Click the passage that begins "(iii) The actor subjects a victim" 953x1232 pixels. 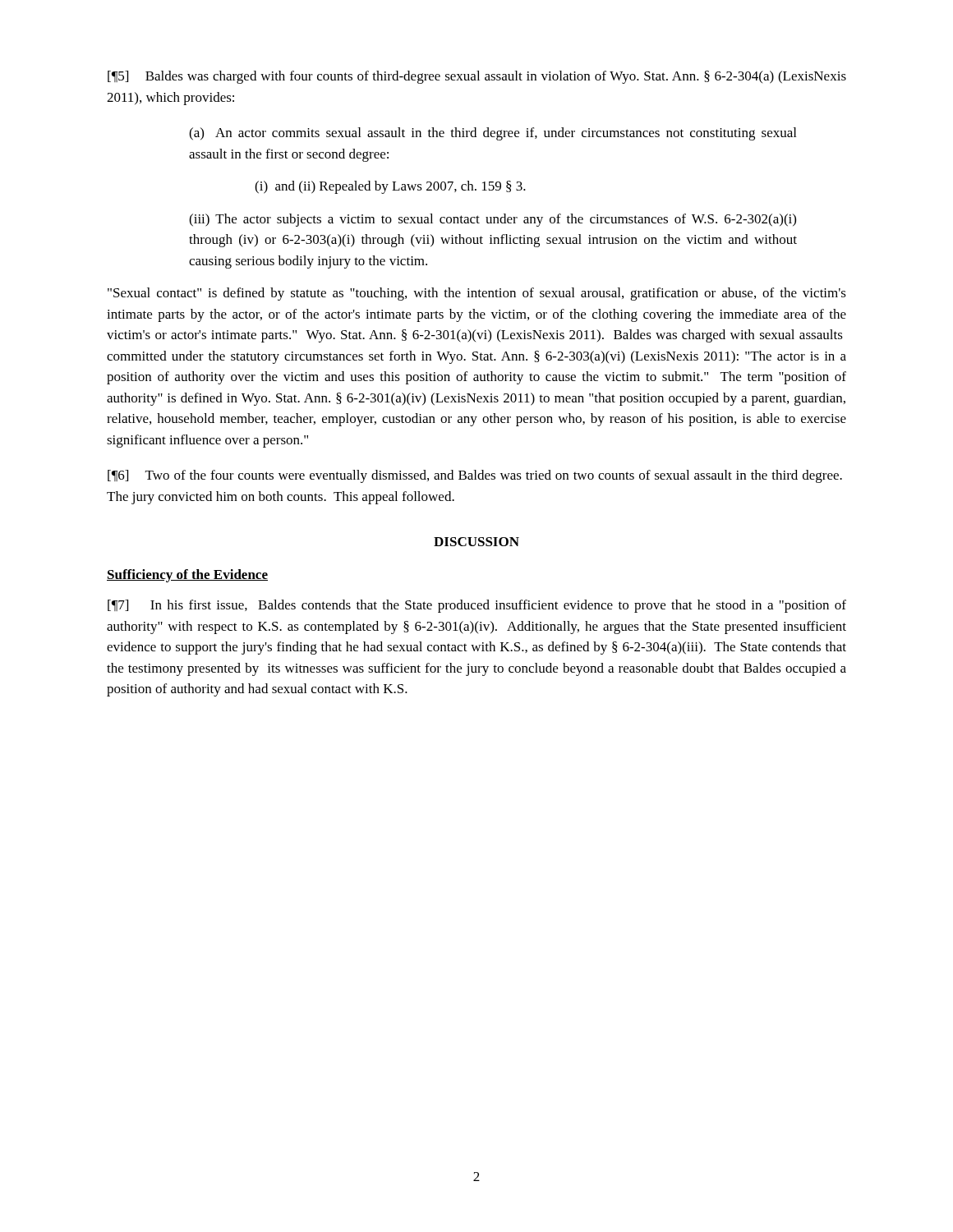coord(493,239)
